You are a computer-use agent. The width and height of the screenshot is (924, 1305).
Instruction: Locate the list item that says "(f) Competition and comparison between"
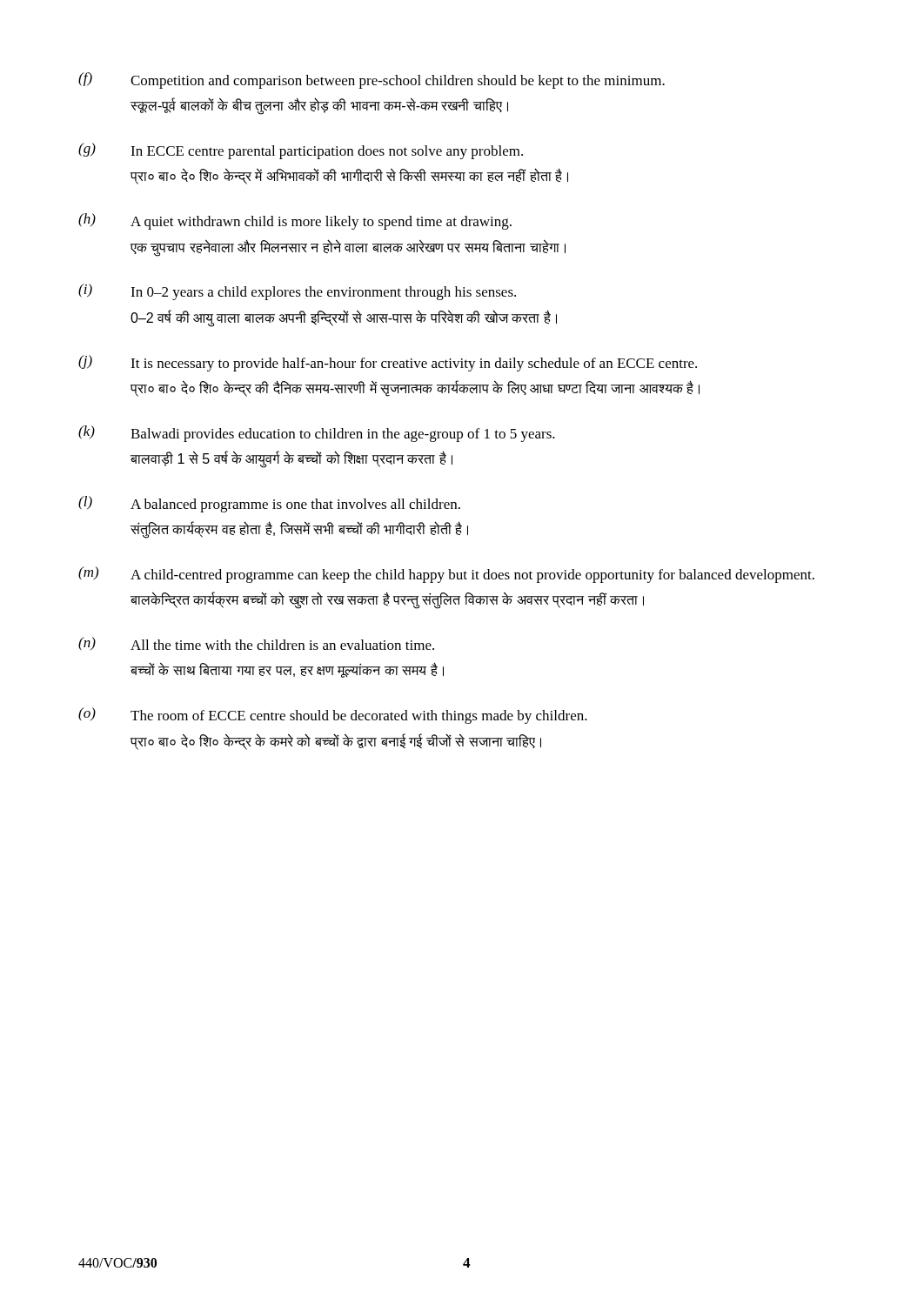462,95
